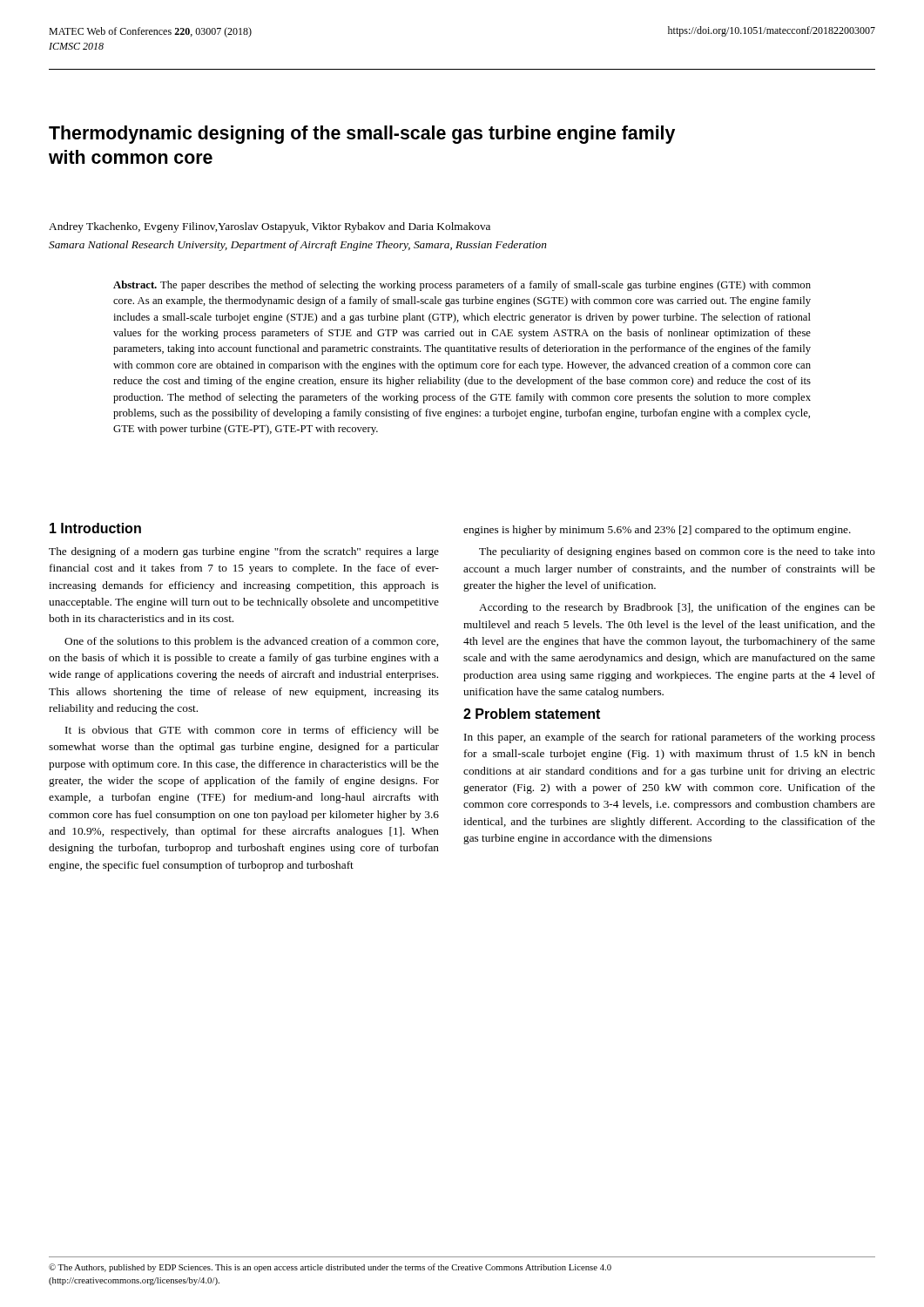Click on the region starting "2 Problem statement"
The height and width of the screenshot is (1307, 924).
(532, 714)
